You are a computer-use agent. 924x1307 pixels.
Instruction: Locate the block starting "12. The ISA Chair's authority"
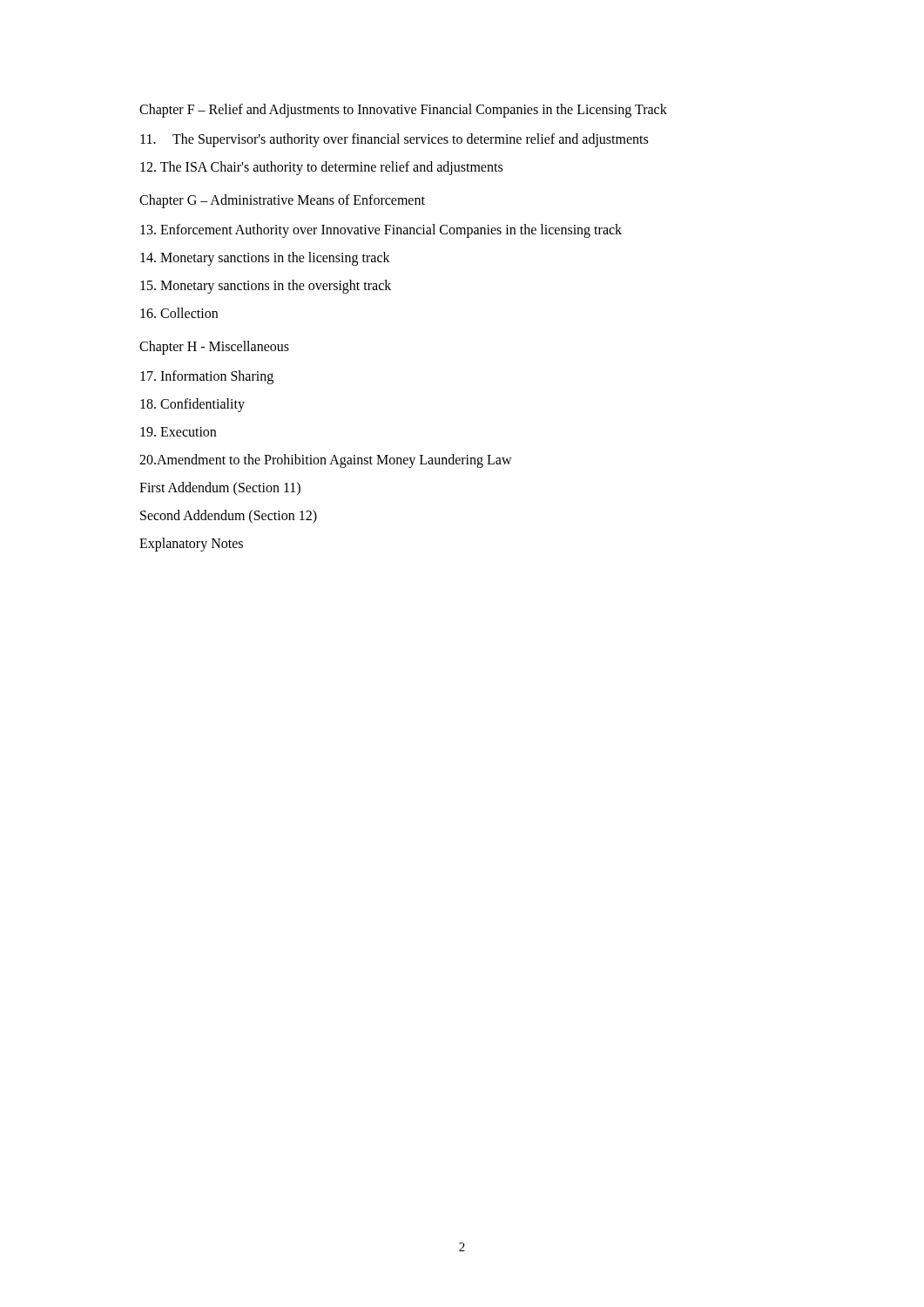321,167
